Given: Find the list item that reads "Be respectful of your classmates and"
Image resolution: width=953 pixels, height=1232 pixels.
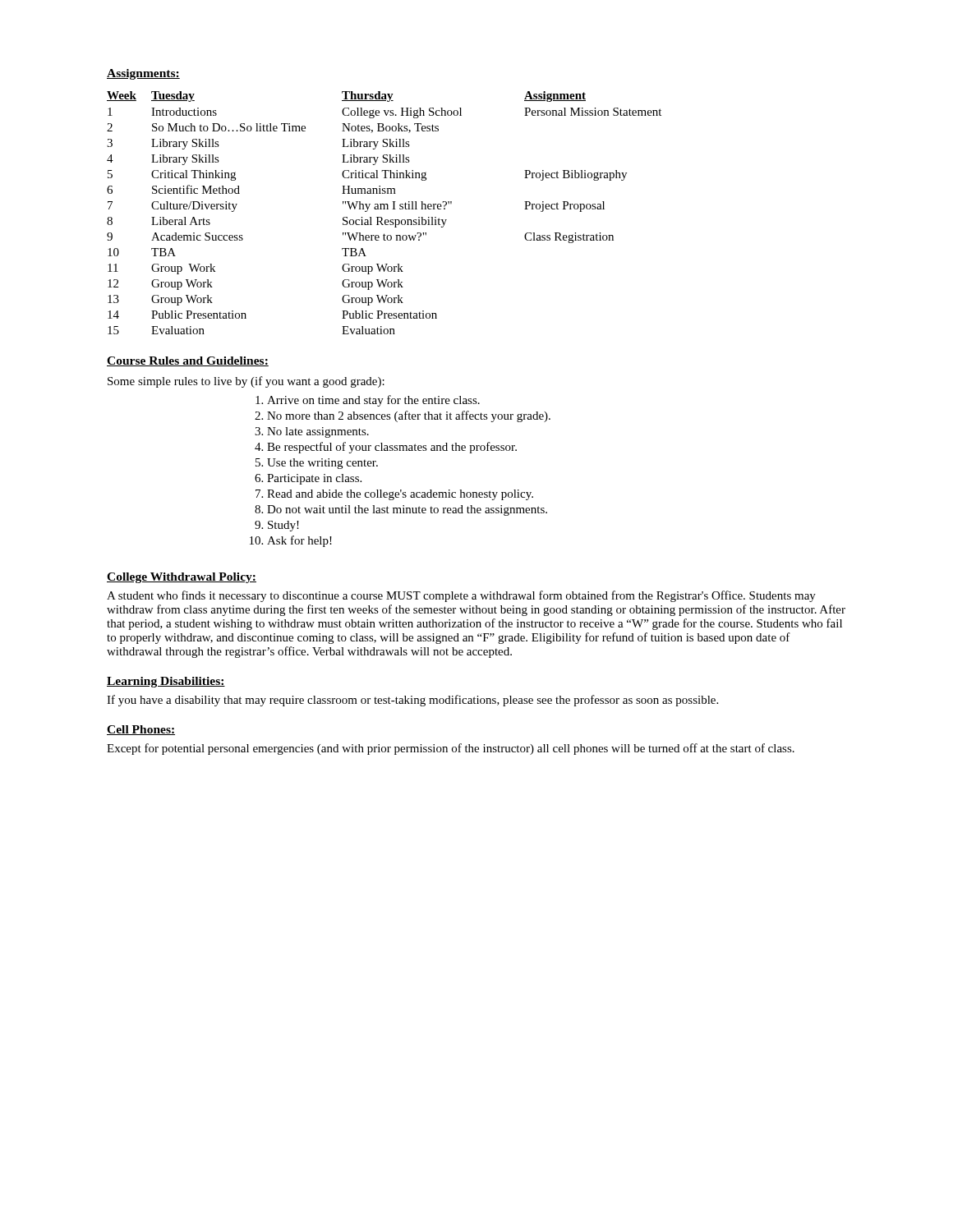Looking at the screenshot, I should tap(392, 447).
